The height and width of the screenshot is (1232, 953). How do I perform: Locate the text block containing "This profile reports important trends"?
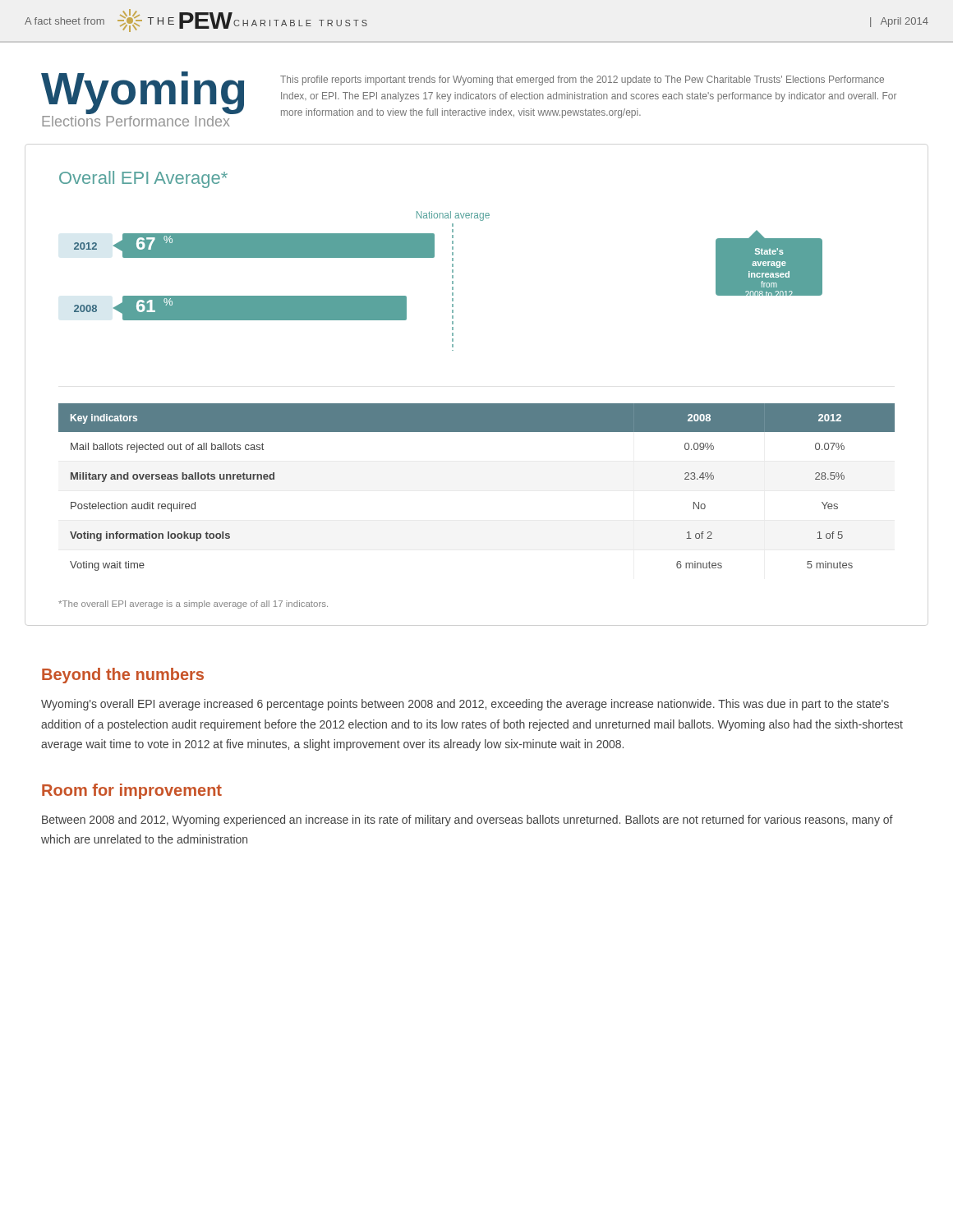pyautogui.click(x=588, y=96)
